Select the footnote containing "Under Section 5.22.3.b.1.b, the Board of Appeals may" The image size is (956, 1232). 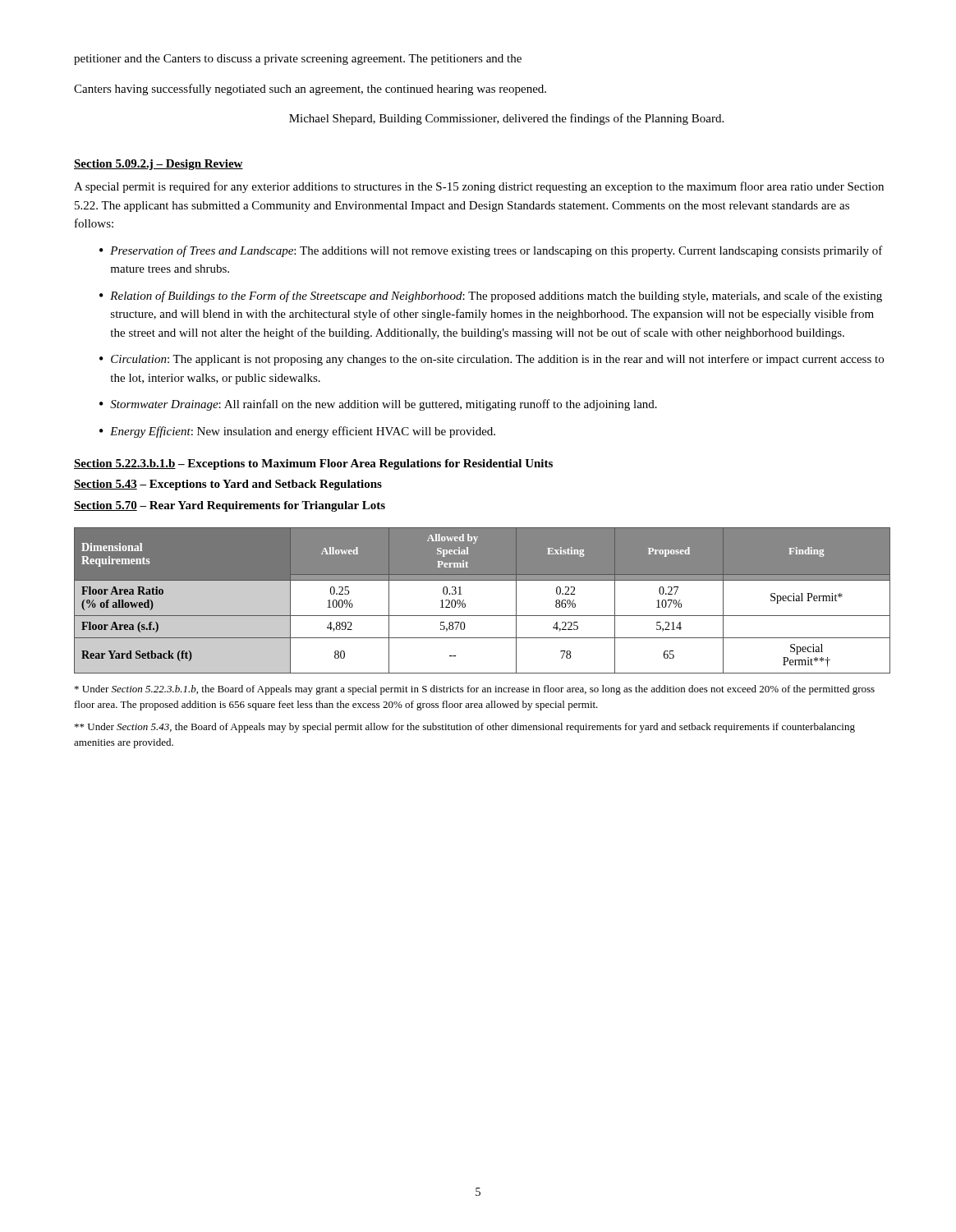coord(474,697)
